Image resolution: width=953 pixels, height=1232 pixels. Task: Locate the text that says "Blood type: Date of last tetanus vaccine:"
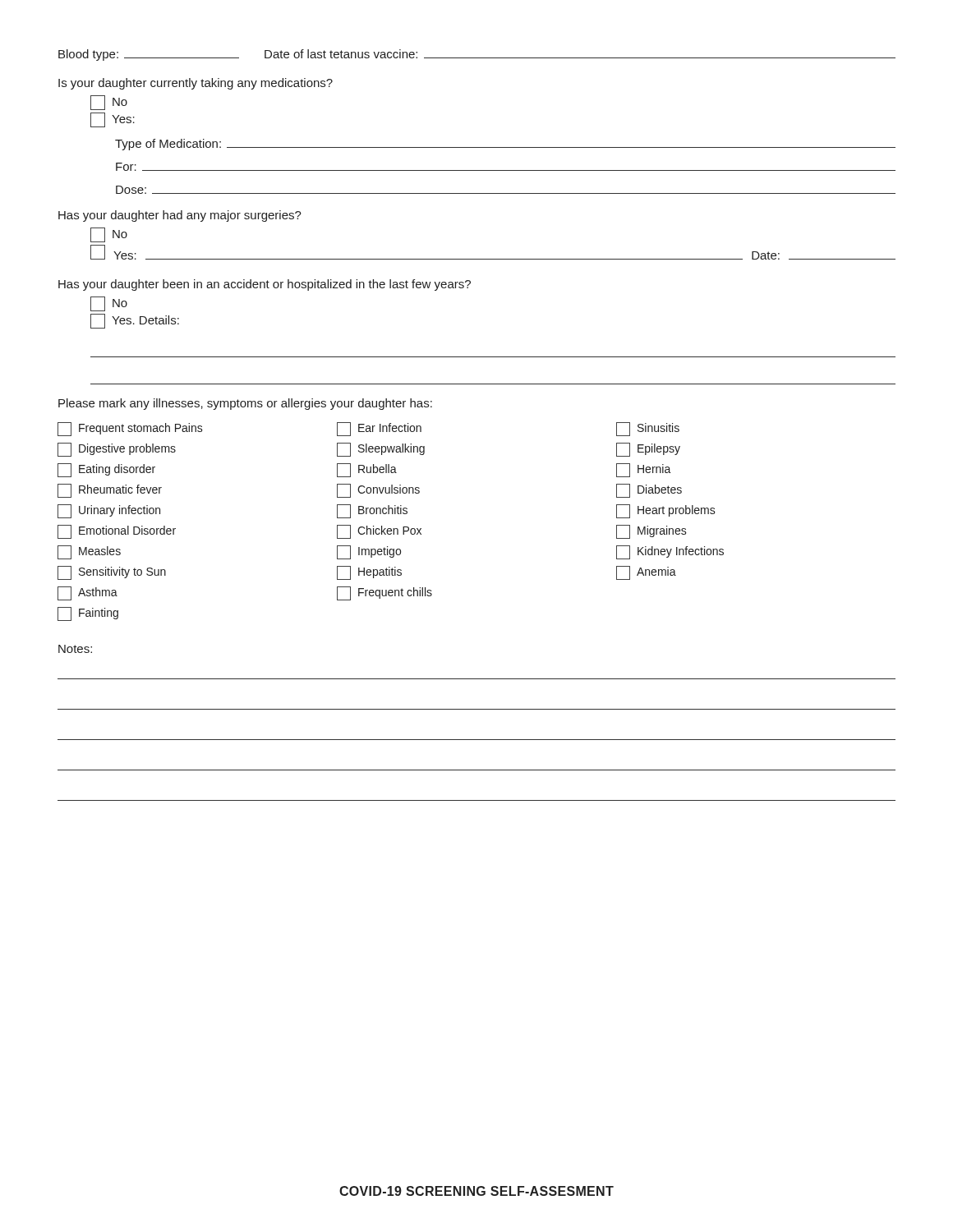[476, 53]
